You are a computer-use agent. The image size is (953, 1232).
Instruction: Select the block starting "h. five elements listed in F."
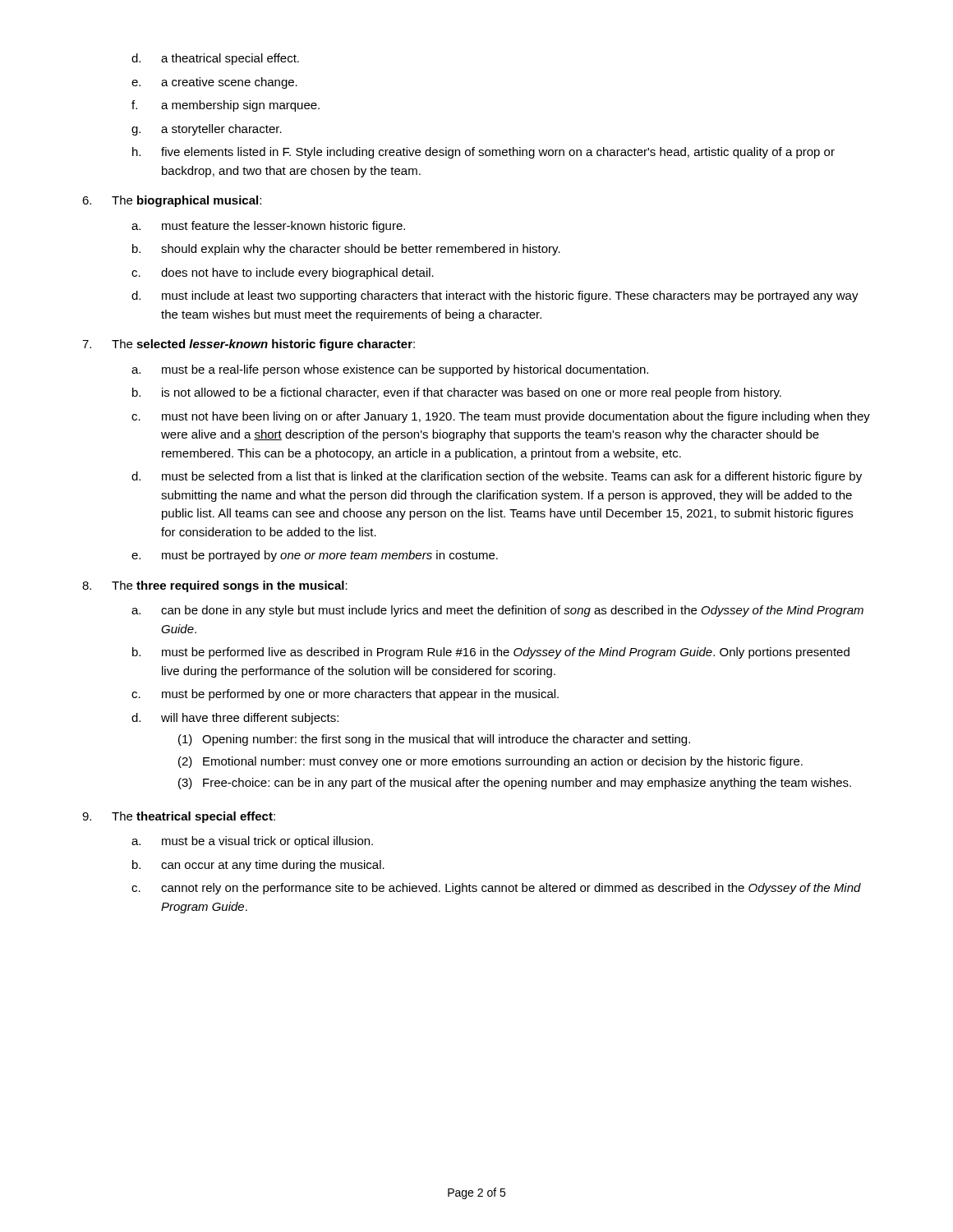501,161
